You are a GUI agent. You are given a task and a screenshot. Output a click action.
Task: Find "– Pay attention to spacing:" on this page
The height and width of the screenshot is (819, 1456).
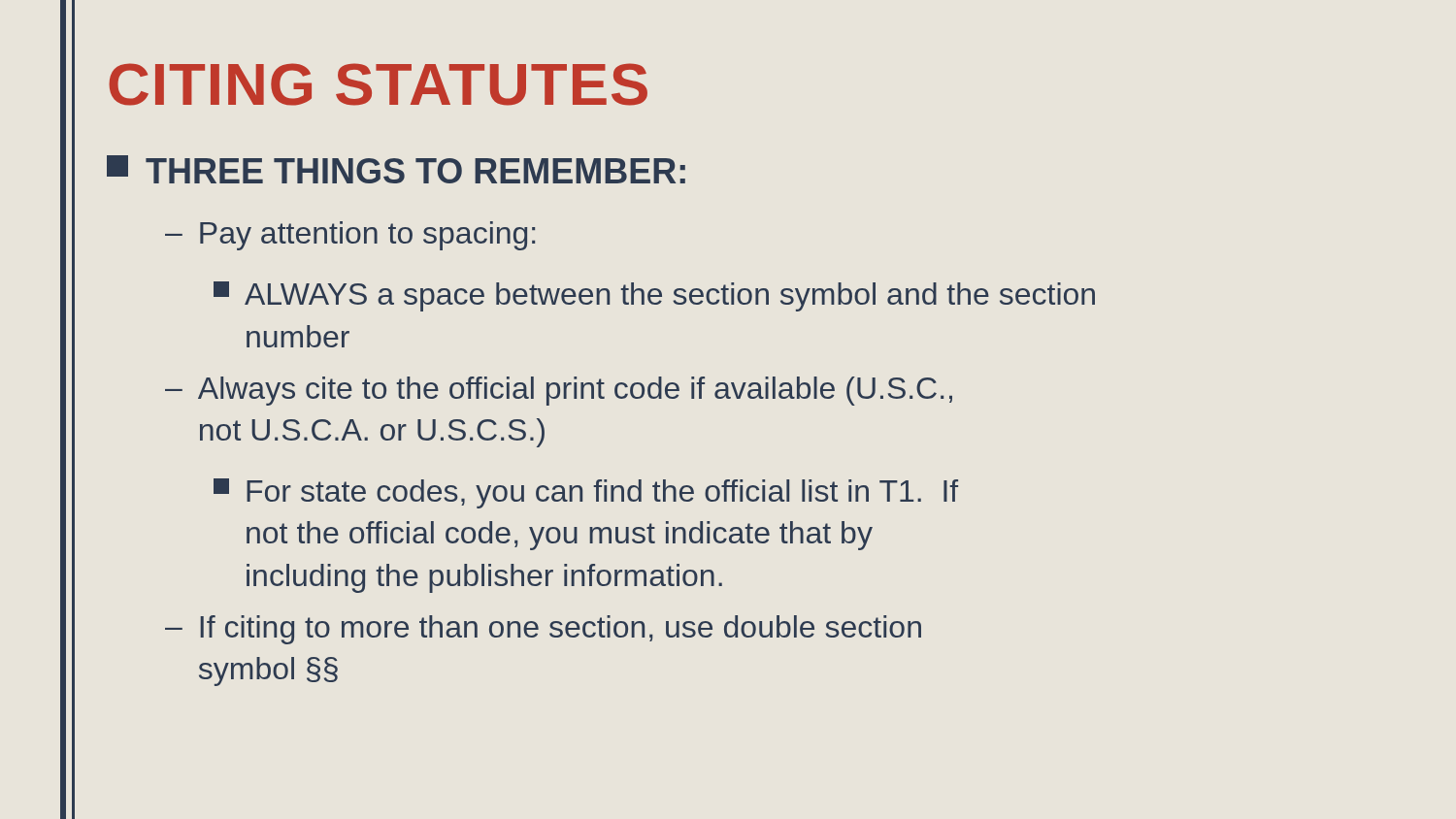pyautogui.click(x=350, y=236)
